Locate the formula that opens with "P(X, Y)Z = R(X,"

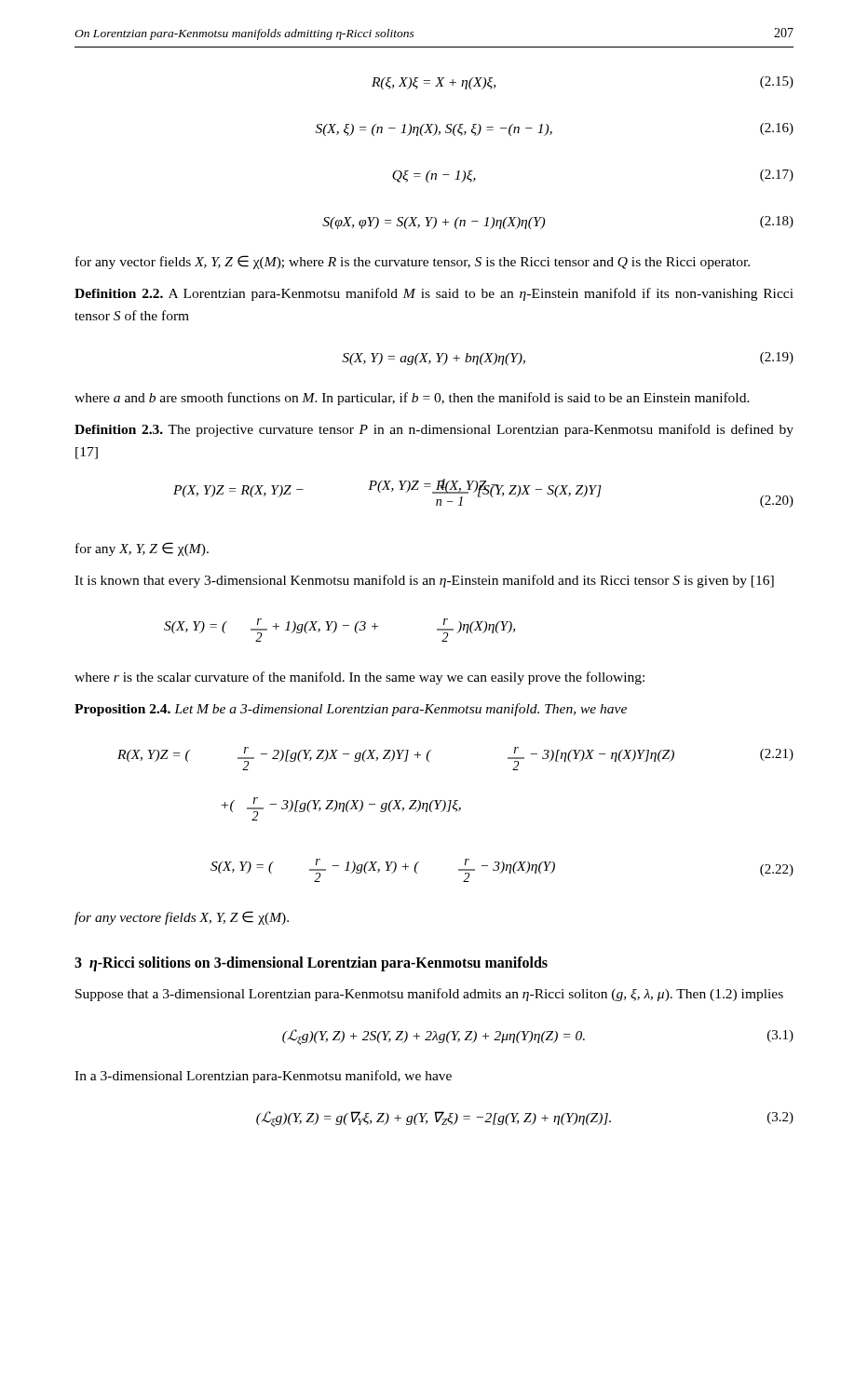pos(460,500)
